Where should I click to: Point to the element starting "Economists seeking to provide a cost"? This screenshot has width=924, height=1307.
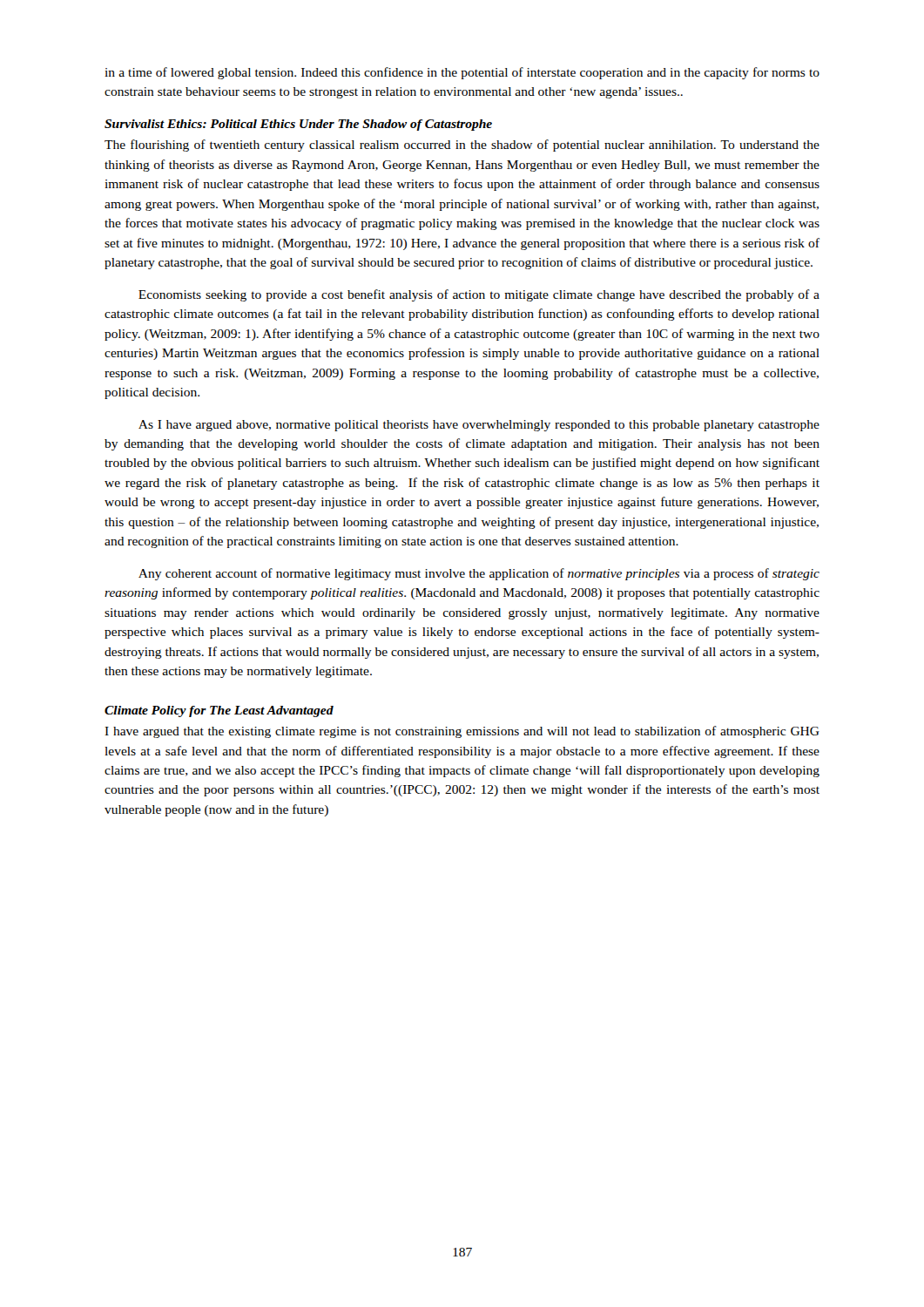pos(462,343)
